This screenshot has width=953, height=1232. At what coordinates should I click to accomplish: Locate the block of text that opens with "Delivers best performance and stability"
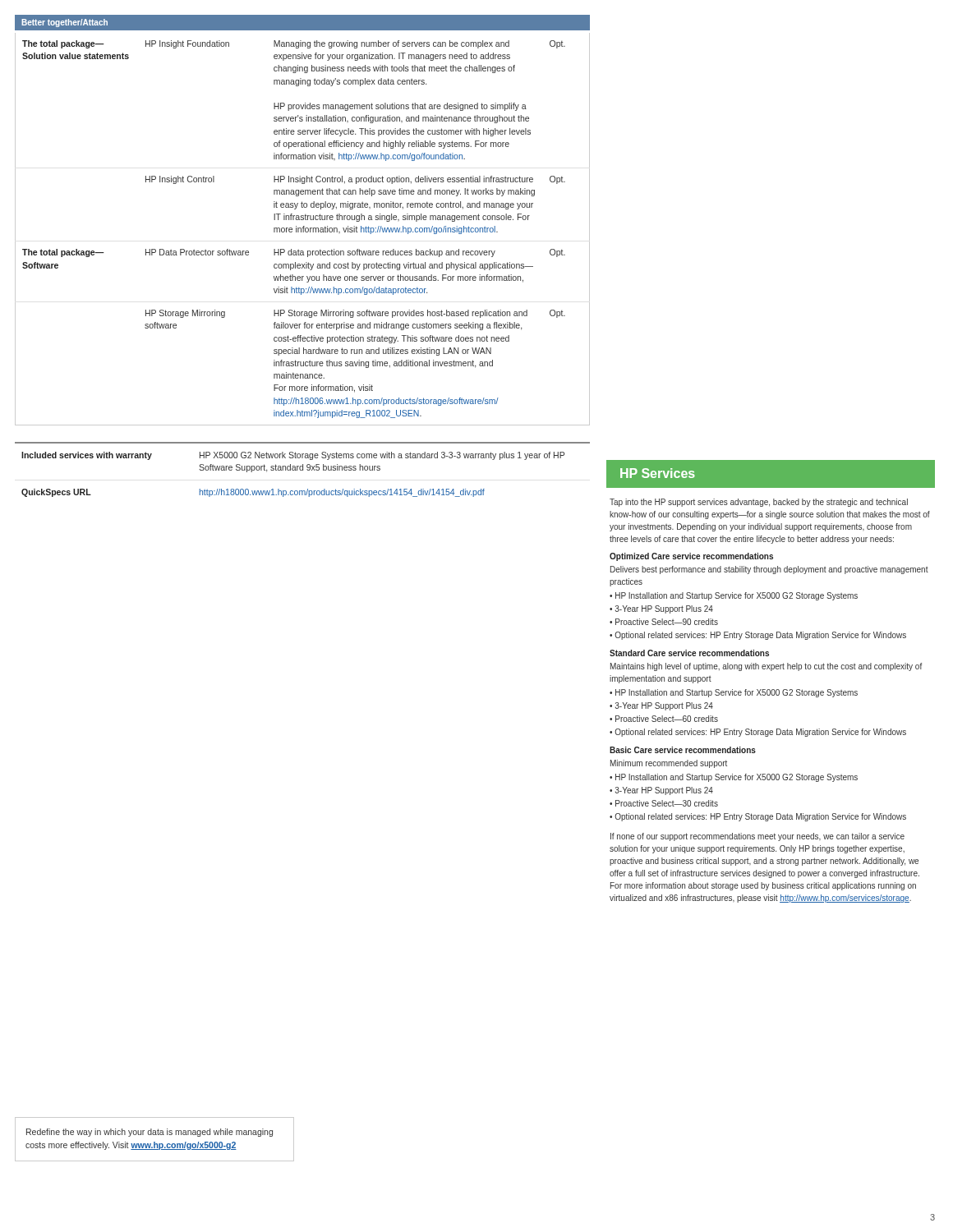[769, 576]
